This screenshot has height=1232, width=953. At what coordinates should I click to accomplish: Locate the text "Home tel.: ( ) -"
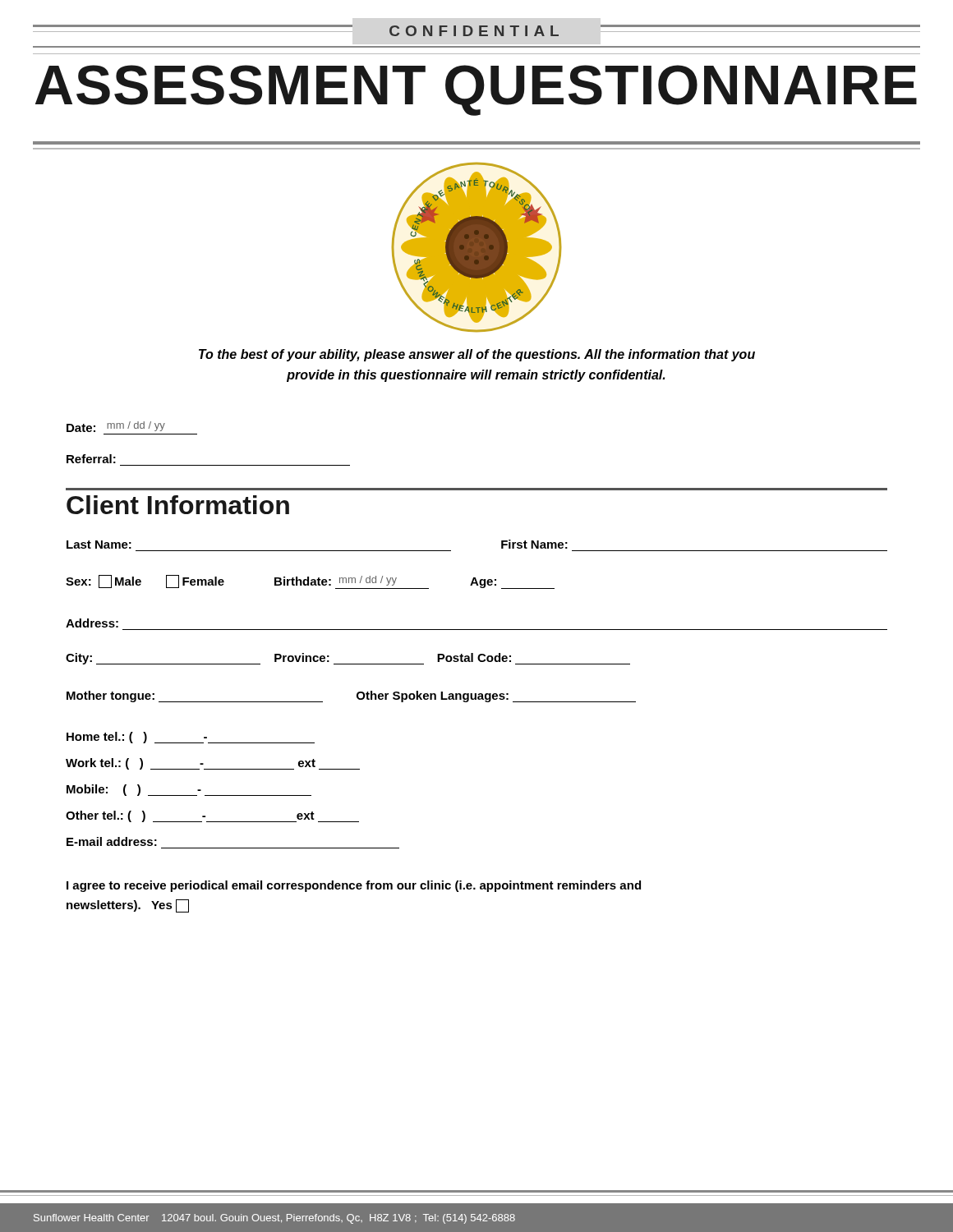pos(190,736)
